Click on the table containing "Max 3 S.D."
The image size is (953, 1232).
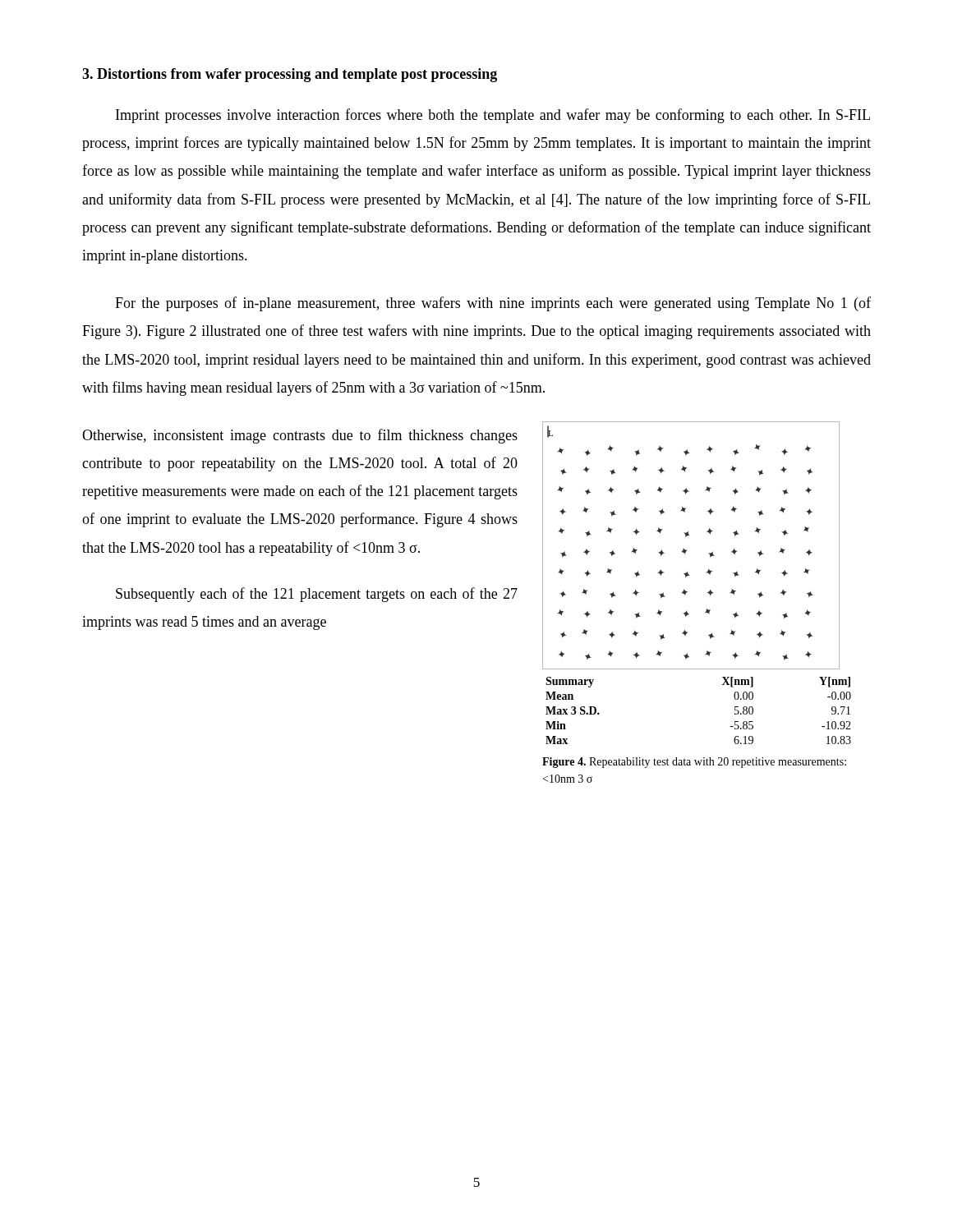click(x=698, y=711)
